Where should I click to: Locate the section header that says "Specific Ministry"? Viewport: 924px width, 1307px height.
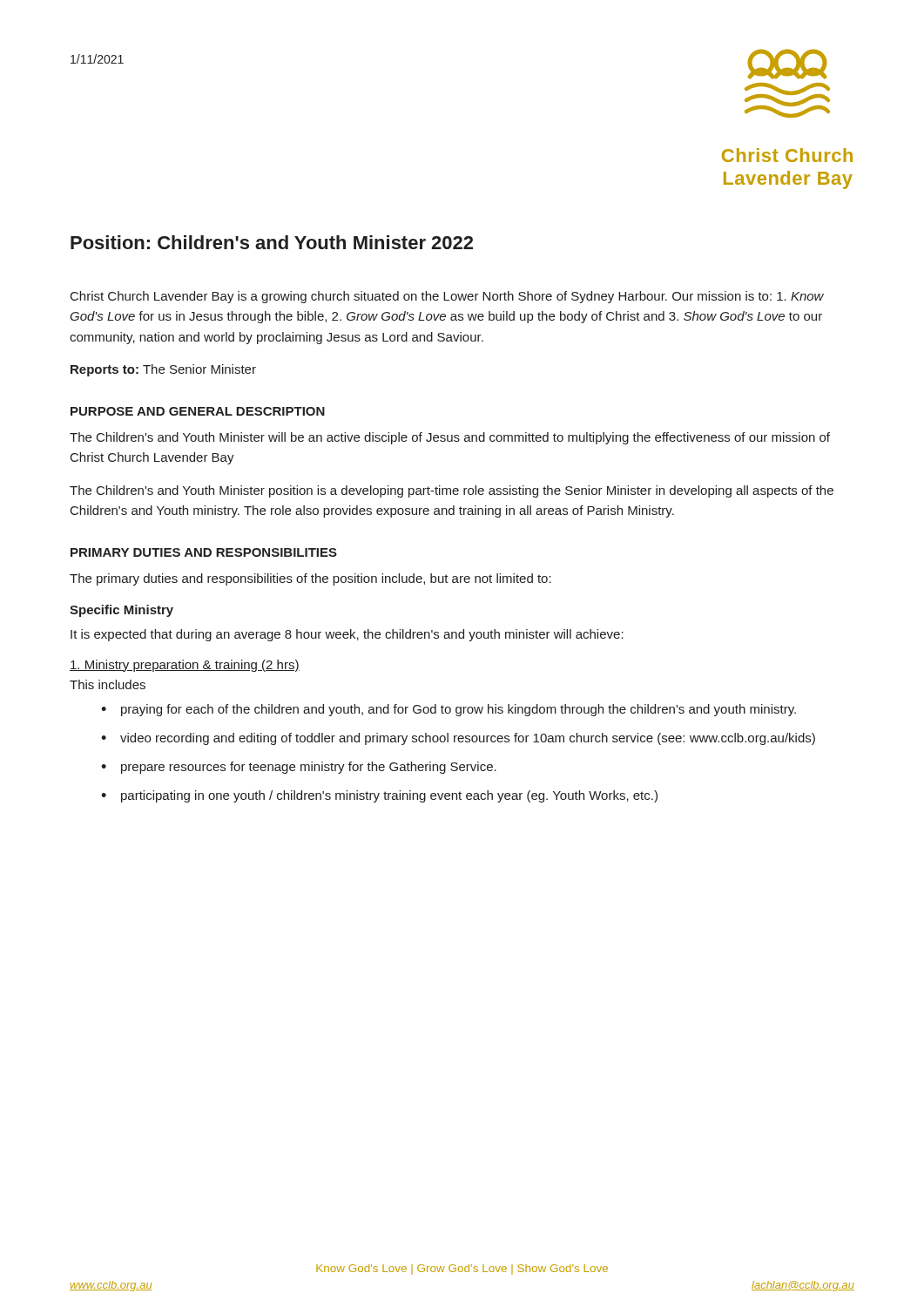point(122,610)
